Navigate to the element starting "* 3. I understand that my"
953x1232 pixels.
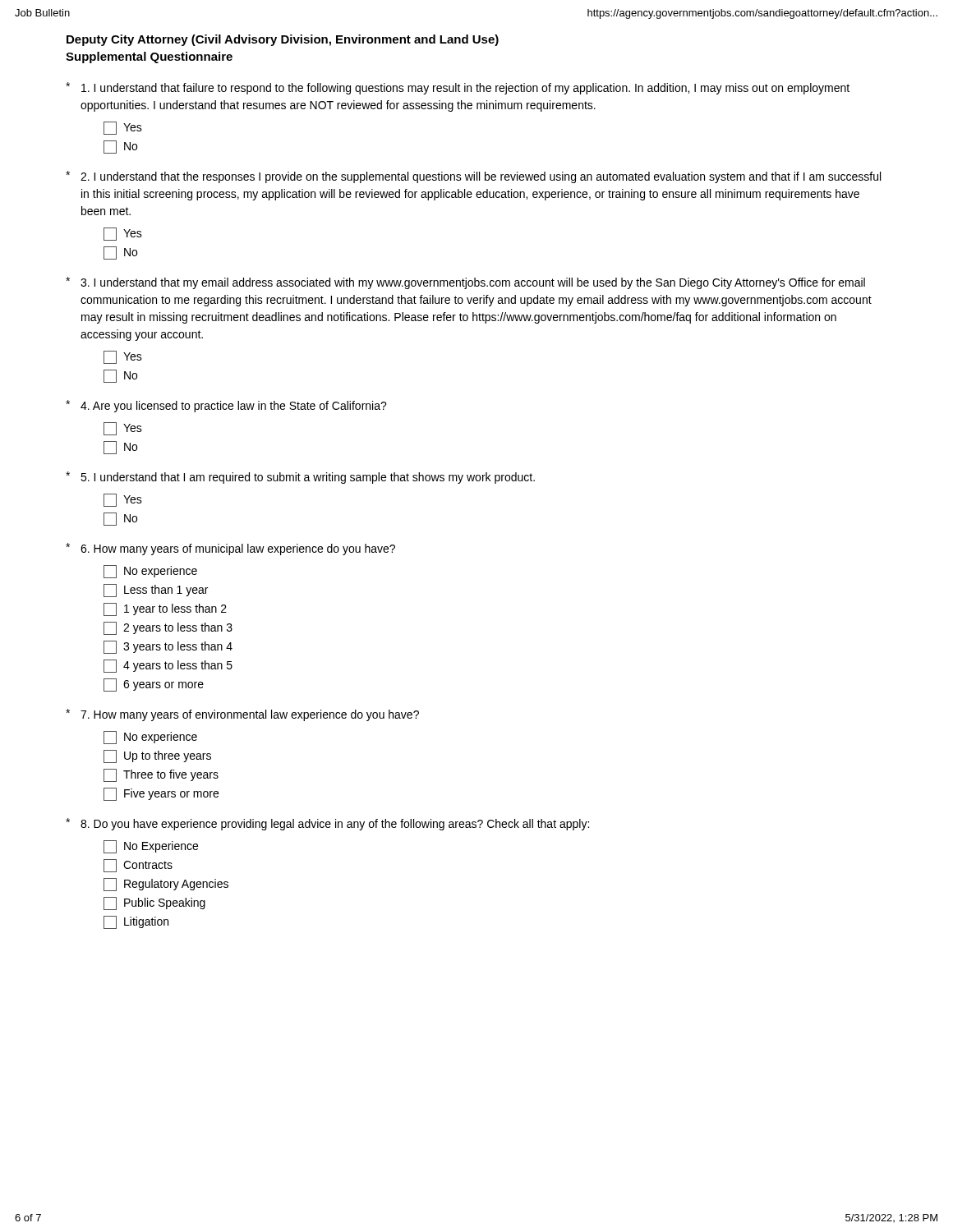point(476,330)
